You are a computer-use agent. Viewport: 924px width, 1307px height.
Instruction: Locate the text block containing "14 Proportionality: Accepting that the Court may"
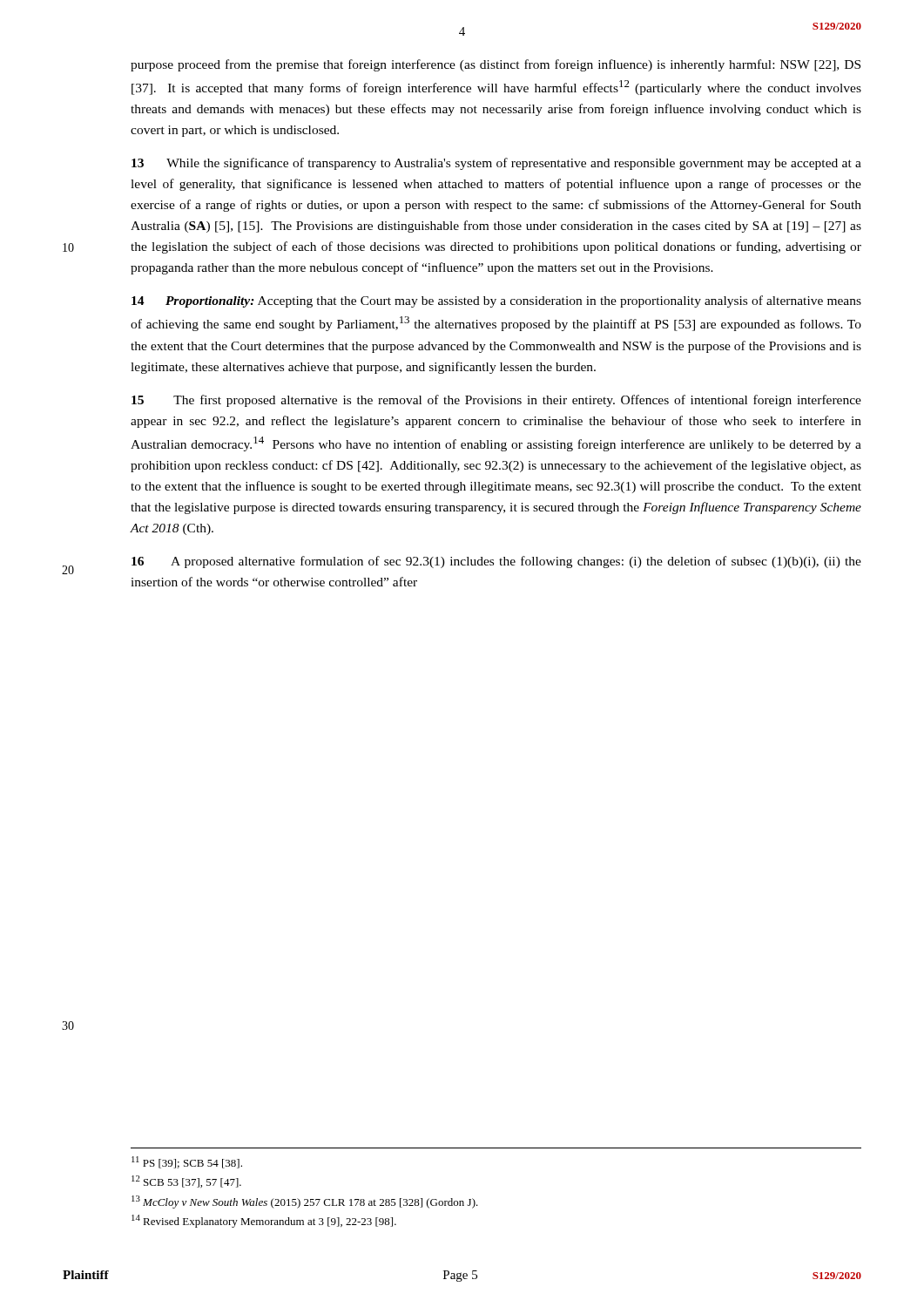[x=496, y=333]
